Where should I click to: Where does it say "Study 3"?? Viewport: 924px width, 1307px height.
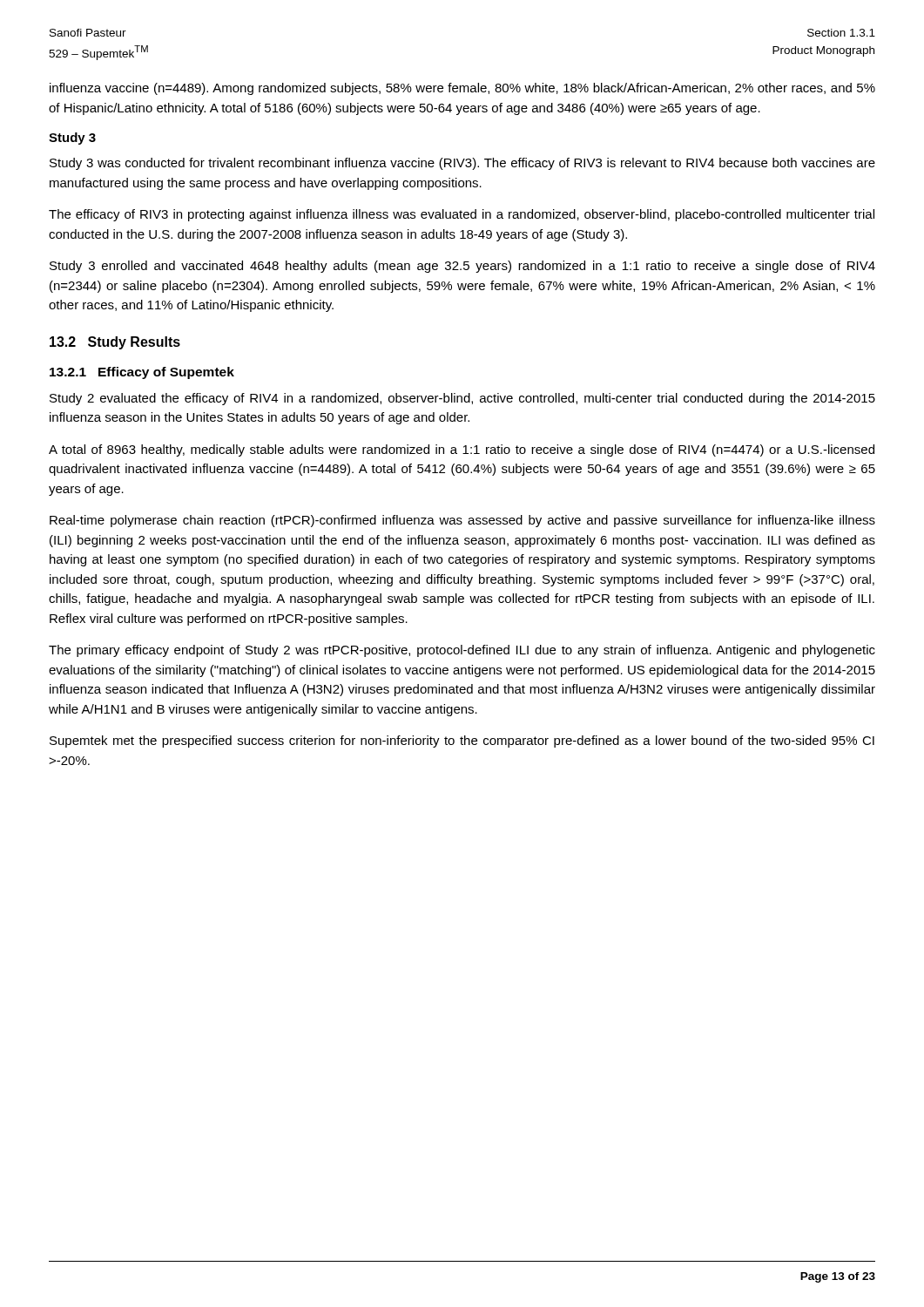point(72,137)
